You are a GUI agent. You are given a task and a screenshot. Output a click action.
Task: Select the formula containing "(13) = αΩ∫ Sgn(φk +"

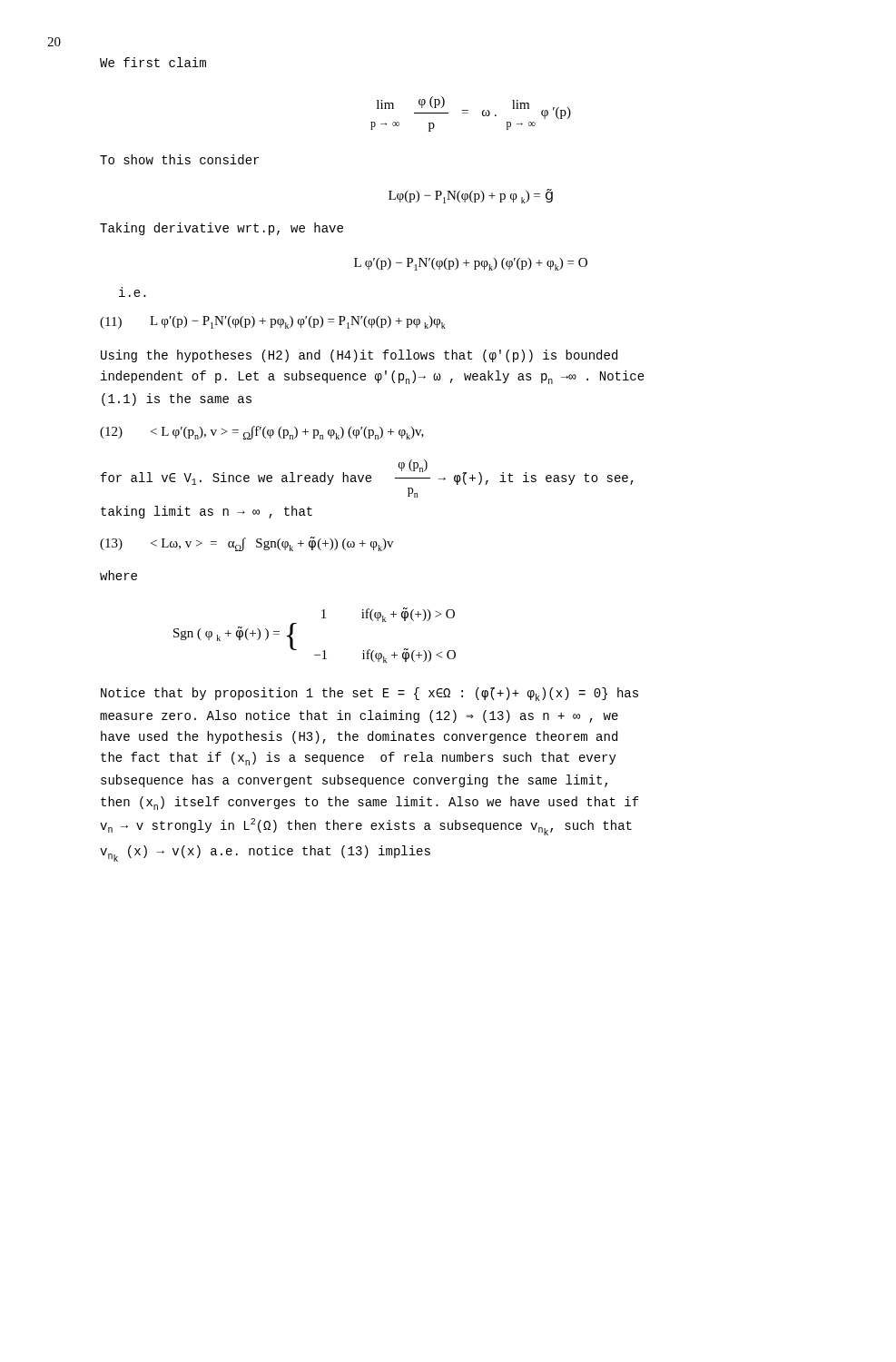coord(247,544)
